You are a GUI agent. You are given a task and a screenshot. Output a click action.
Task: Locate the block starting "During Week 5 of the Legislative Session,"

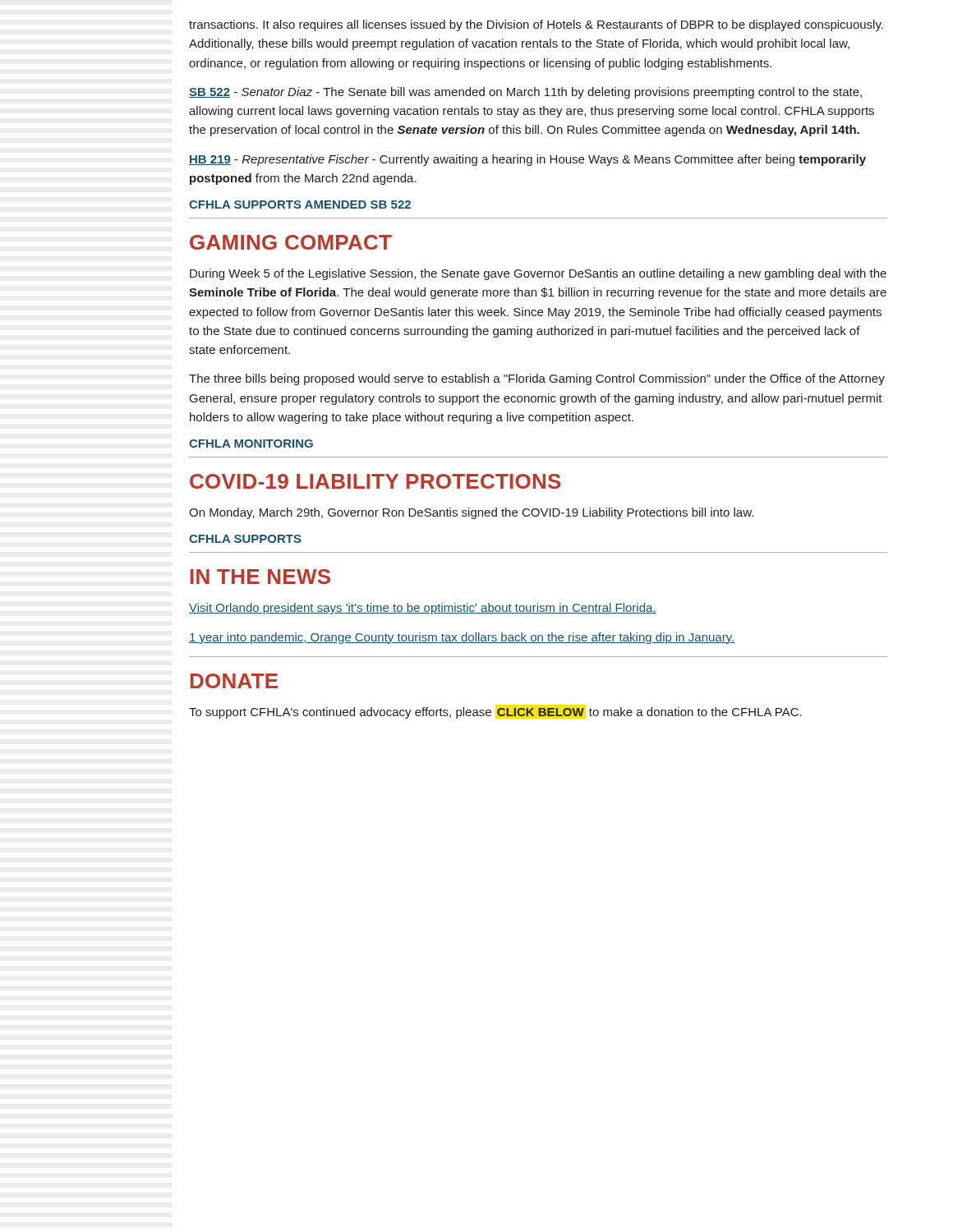coord(538,311)
